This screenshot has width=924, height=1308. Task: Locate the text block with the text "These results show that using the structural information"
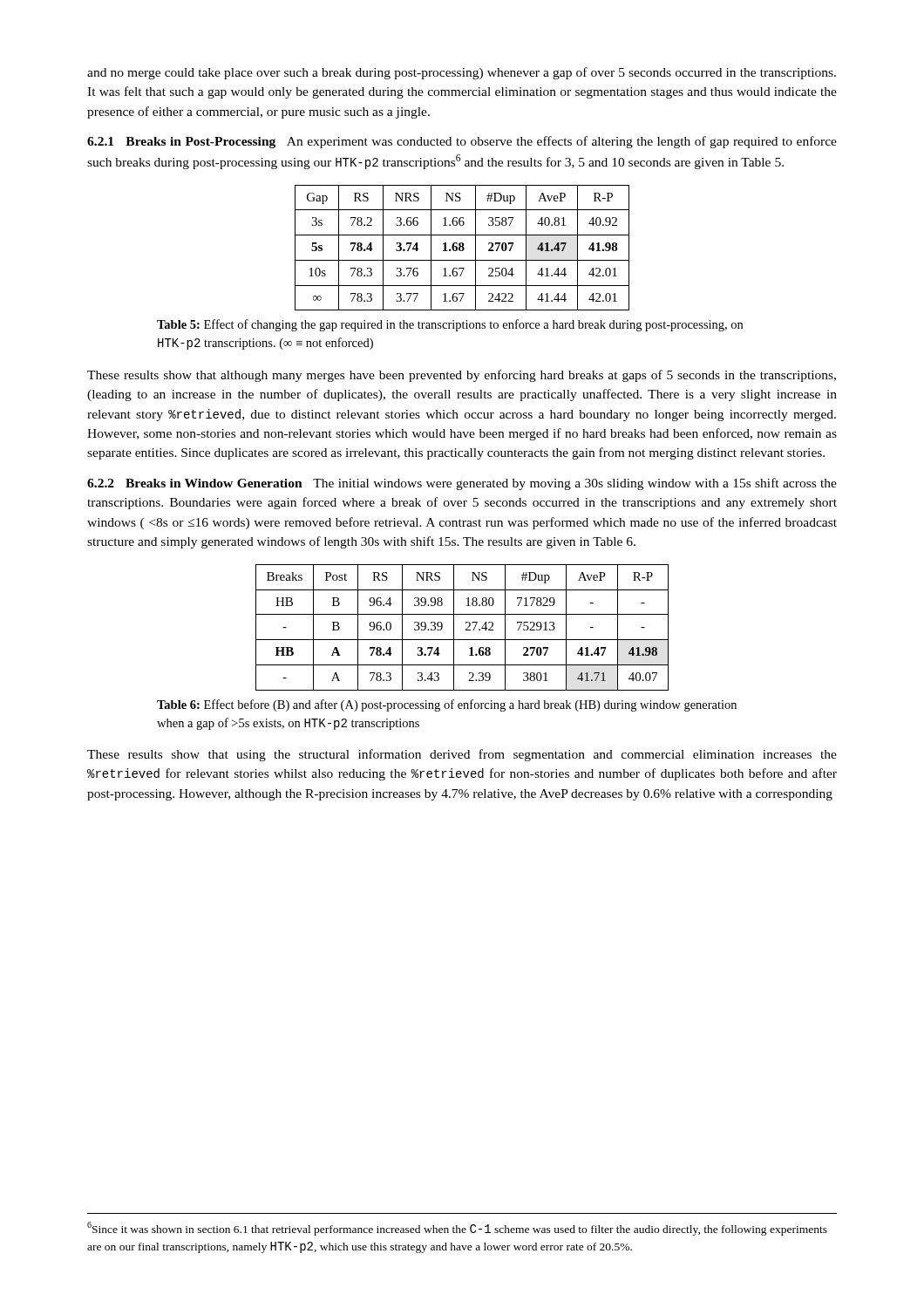coord(462,774)
